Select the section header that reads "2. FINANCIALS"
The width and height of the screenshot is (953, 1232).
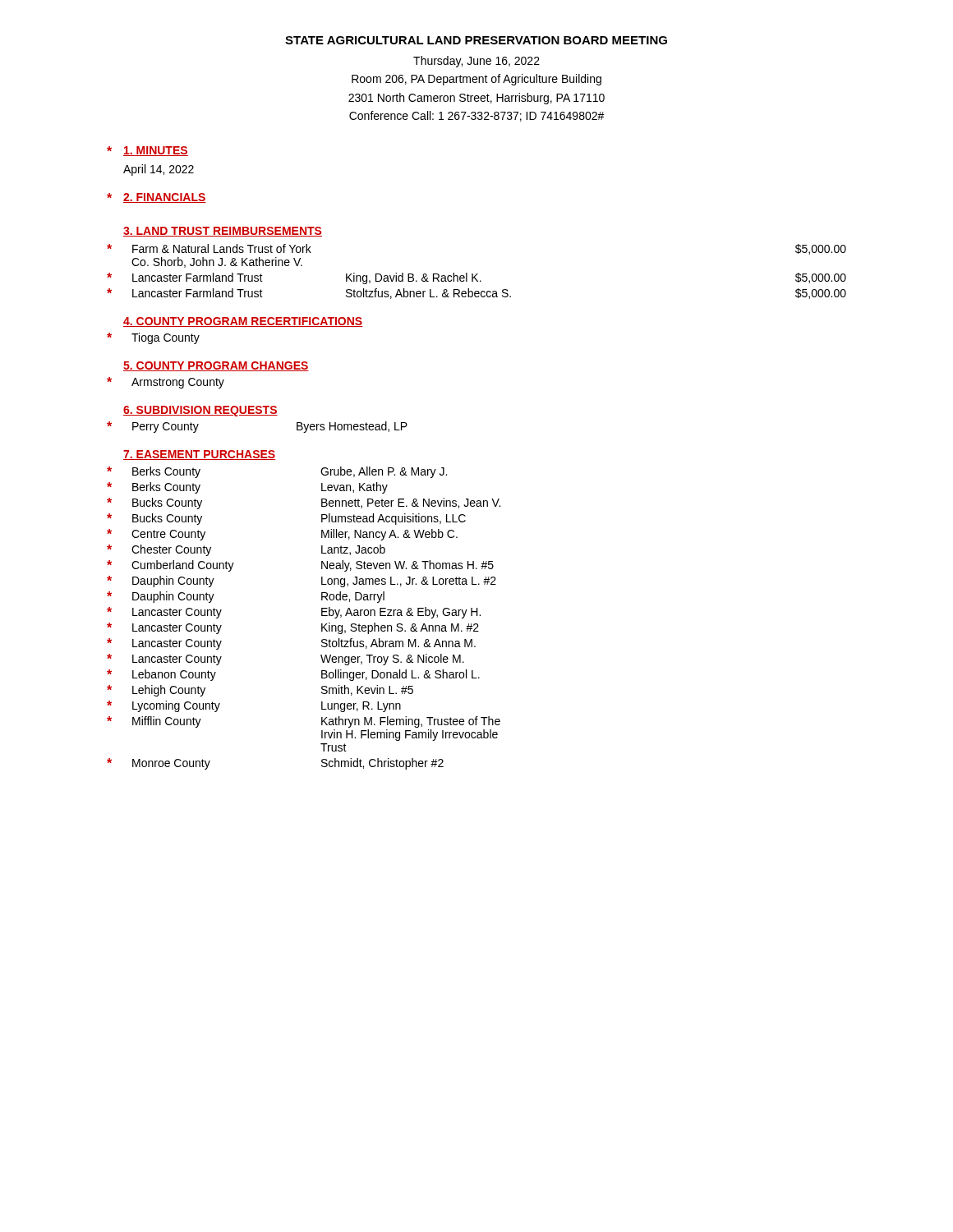(164, 197)
